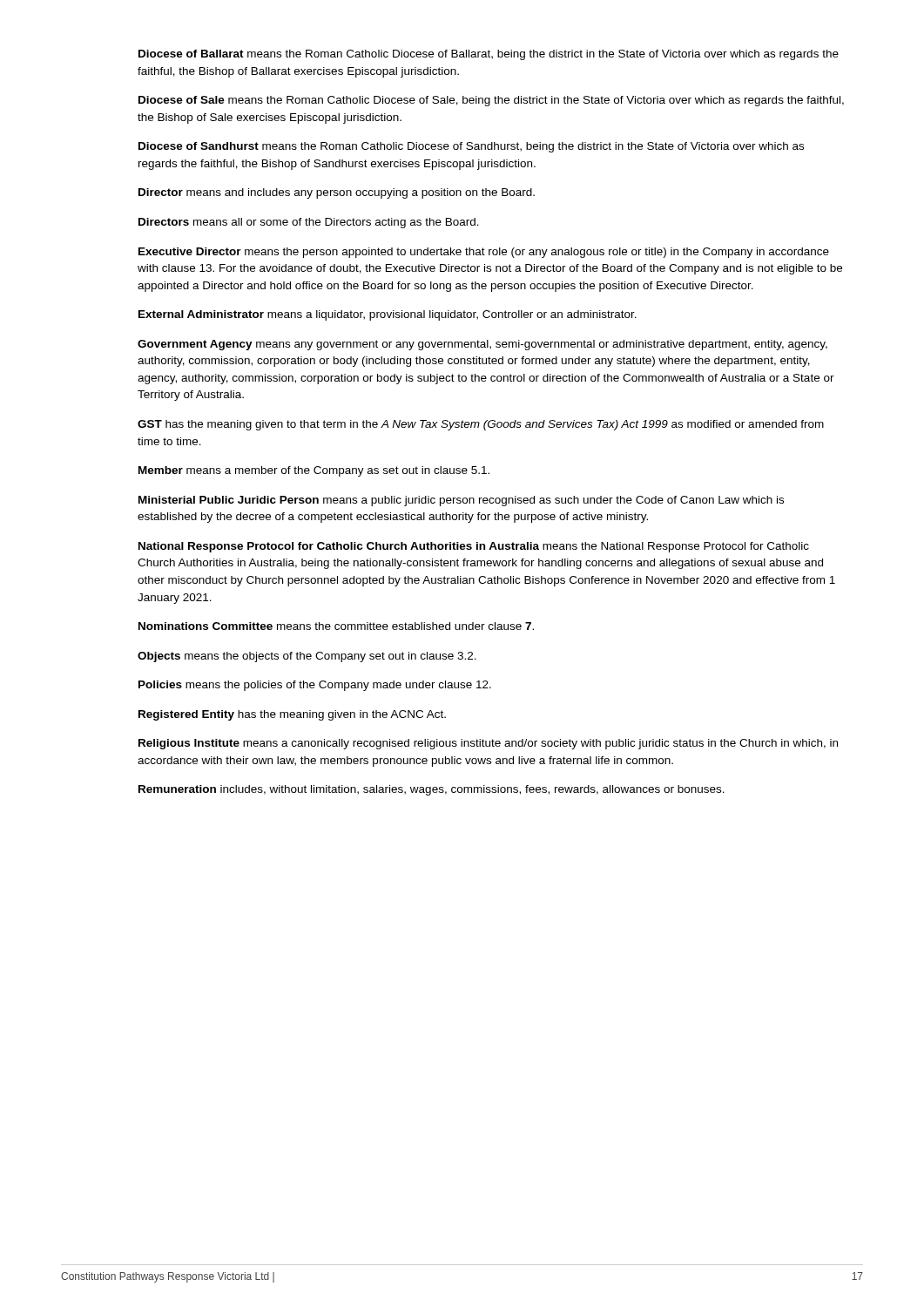Locate the text block with the text "Government Agency means any government or any"
The height and width of the screenshot is (1307, 924).
coord(486,369)
